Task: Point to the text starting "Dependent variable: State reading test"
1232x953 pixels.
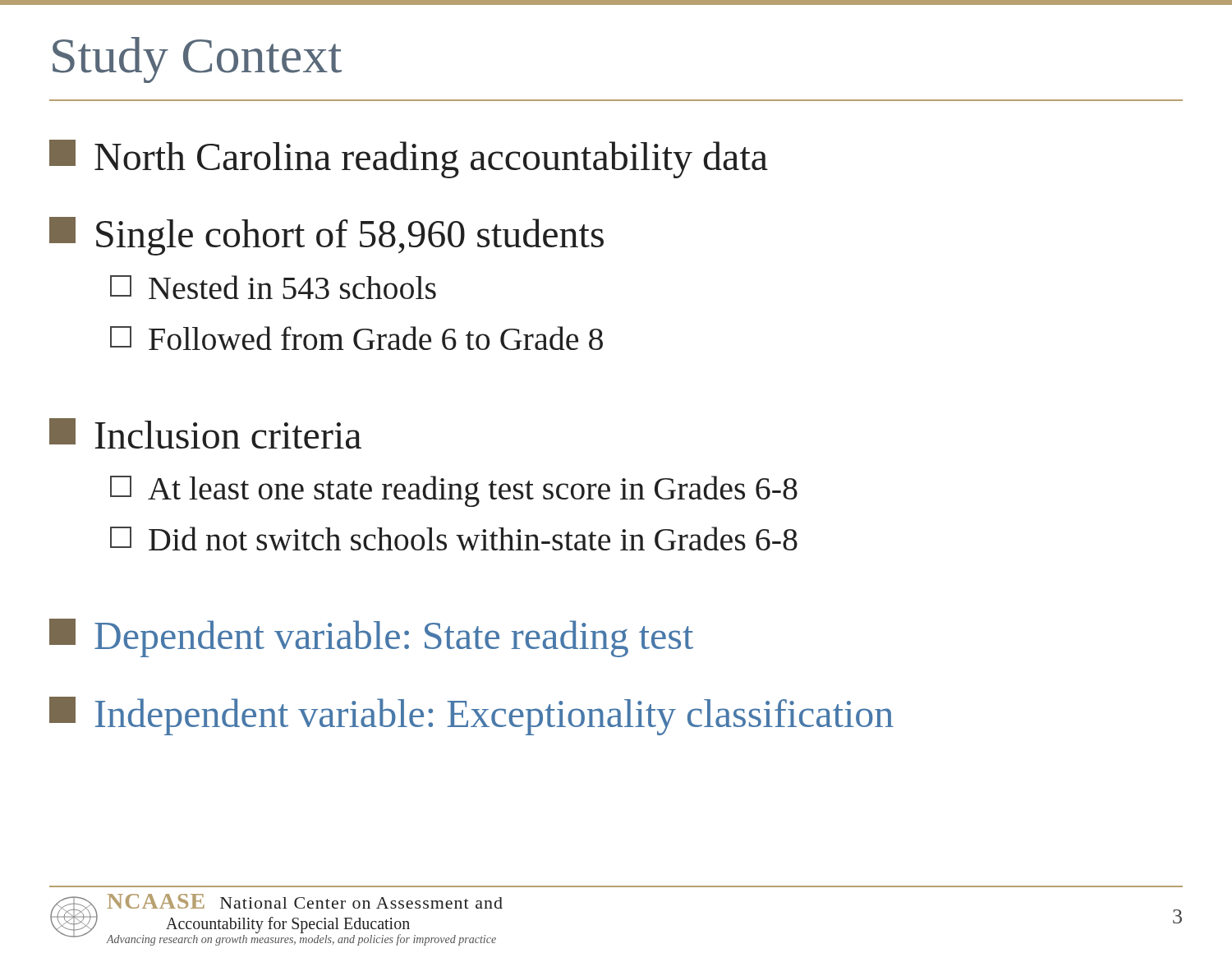Action: 371,636
